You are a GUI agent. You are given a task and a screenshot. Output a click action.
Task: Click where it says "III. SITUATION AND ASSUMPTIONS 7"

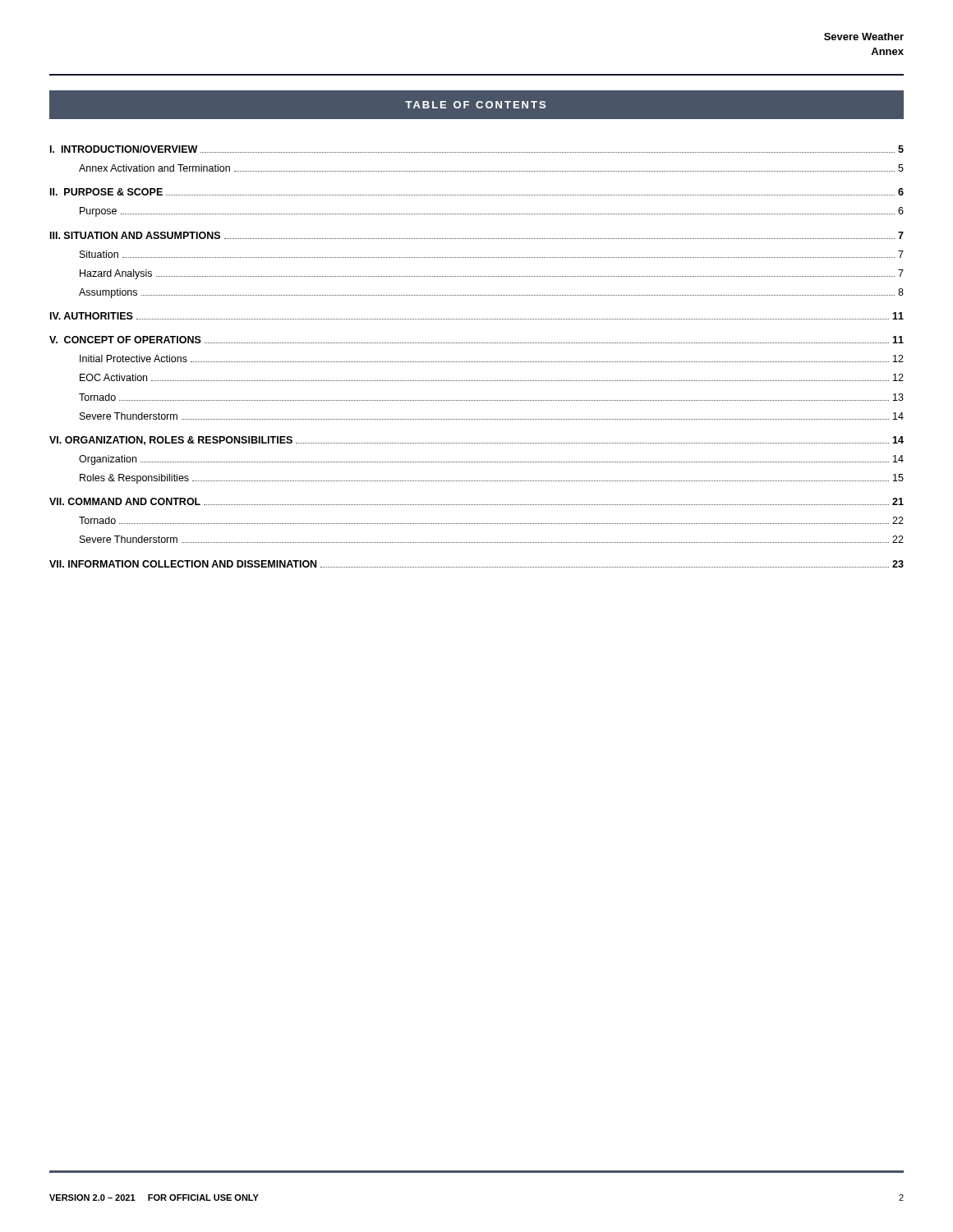[476, 236]
